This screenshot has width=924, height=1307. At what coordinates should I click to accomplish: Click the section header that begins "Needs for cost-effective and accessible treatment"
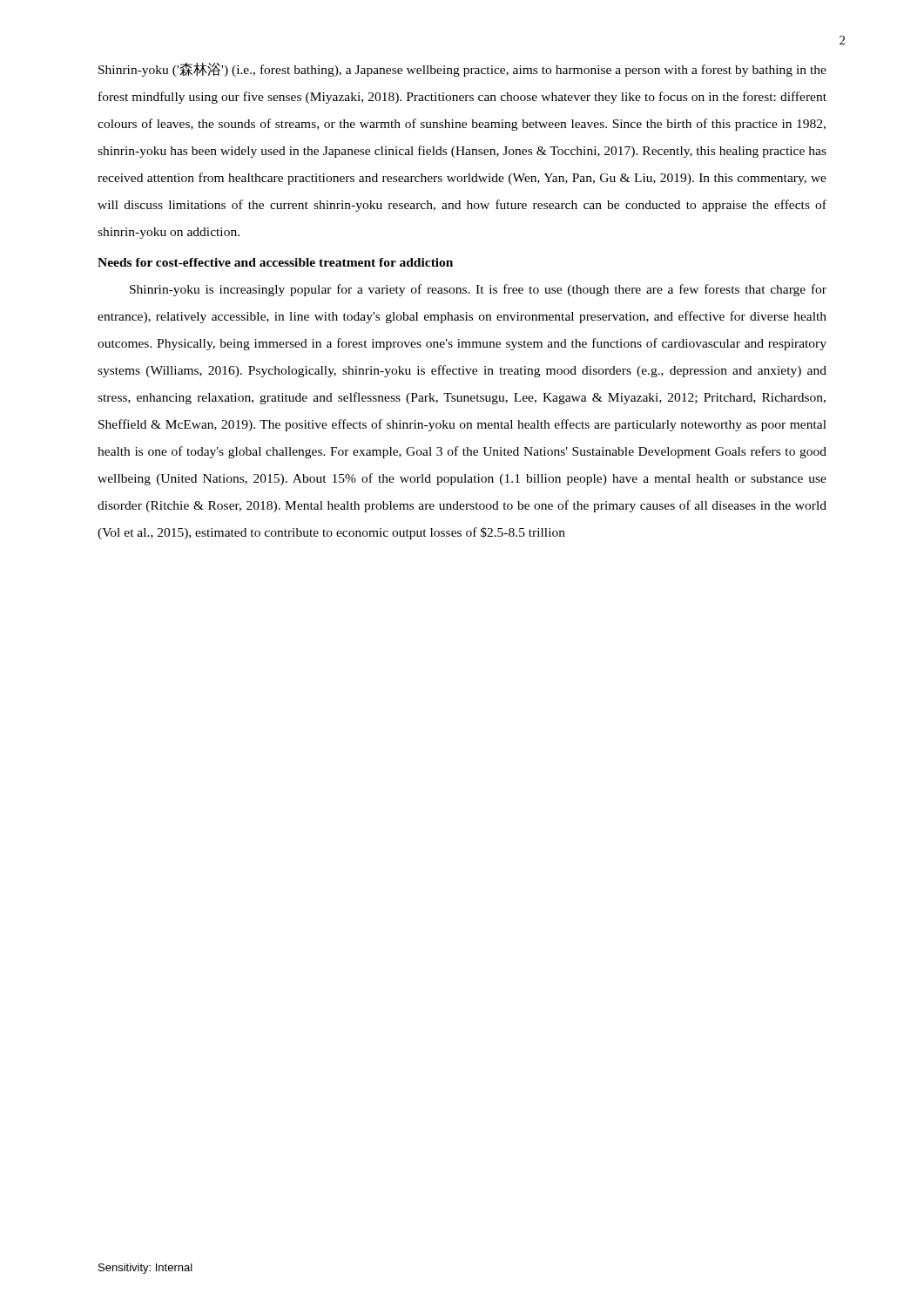click(x=275, y=262)
